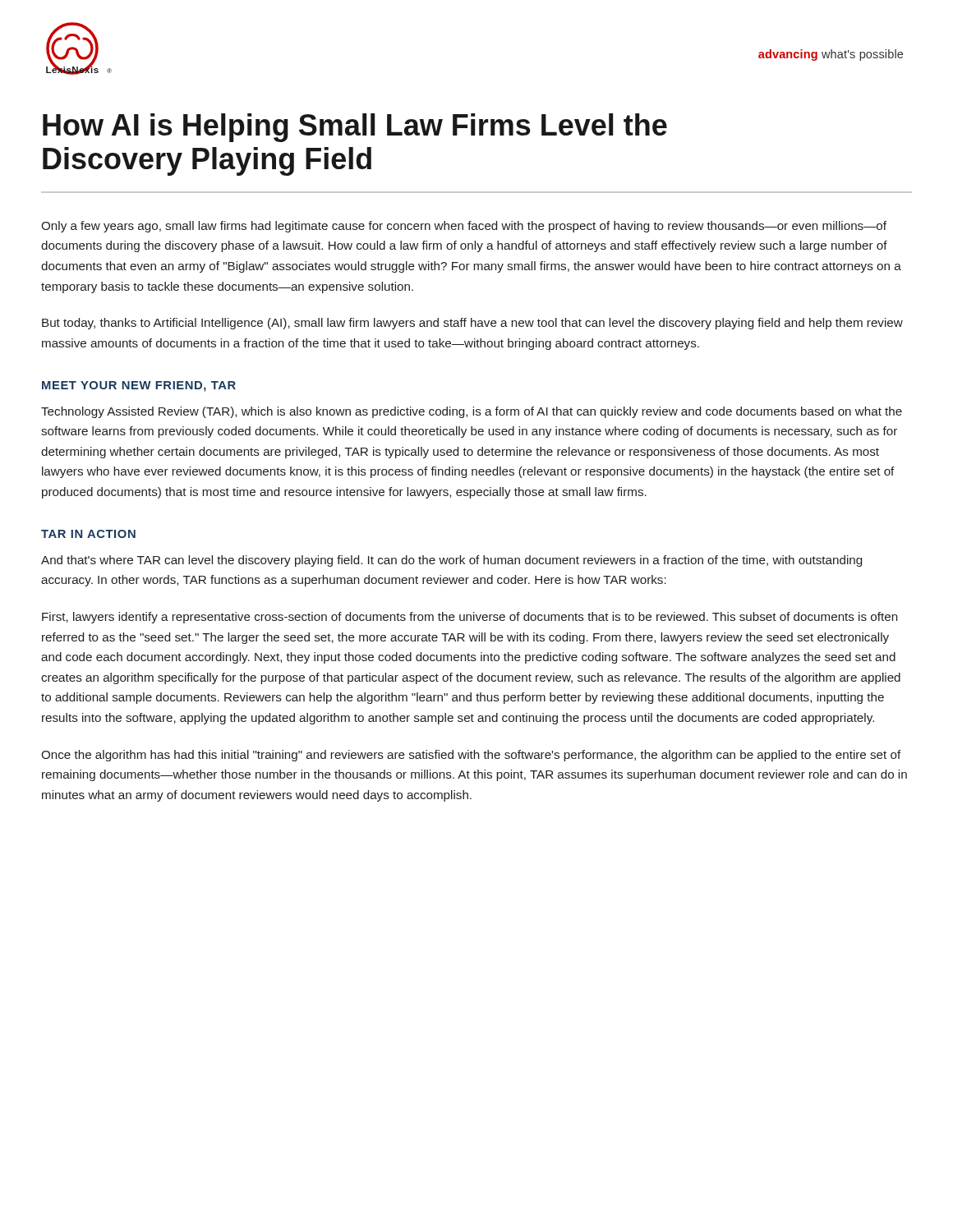Viewport: 953px width, 1232px height.
Task: Locate the logo
Action: click(x=86, y=54)
